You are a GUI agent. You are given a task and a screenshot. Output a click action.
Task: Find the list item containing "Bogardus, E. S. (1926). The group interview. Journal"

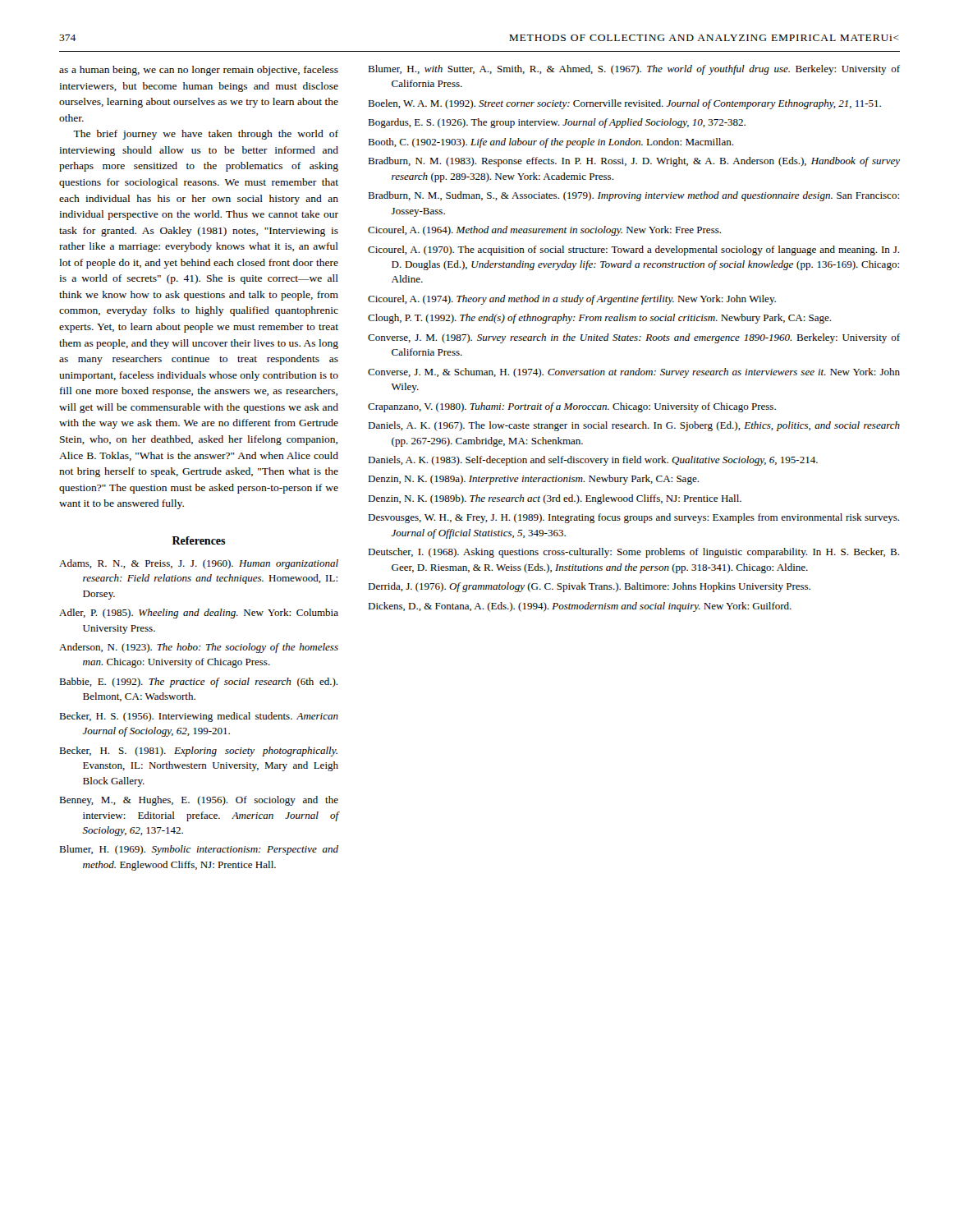557,122
